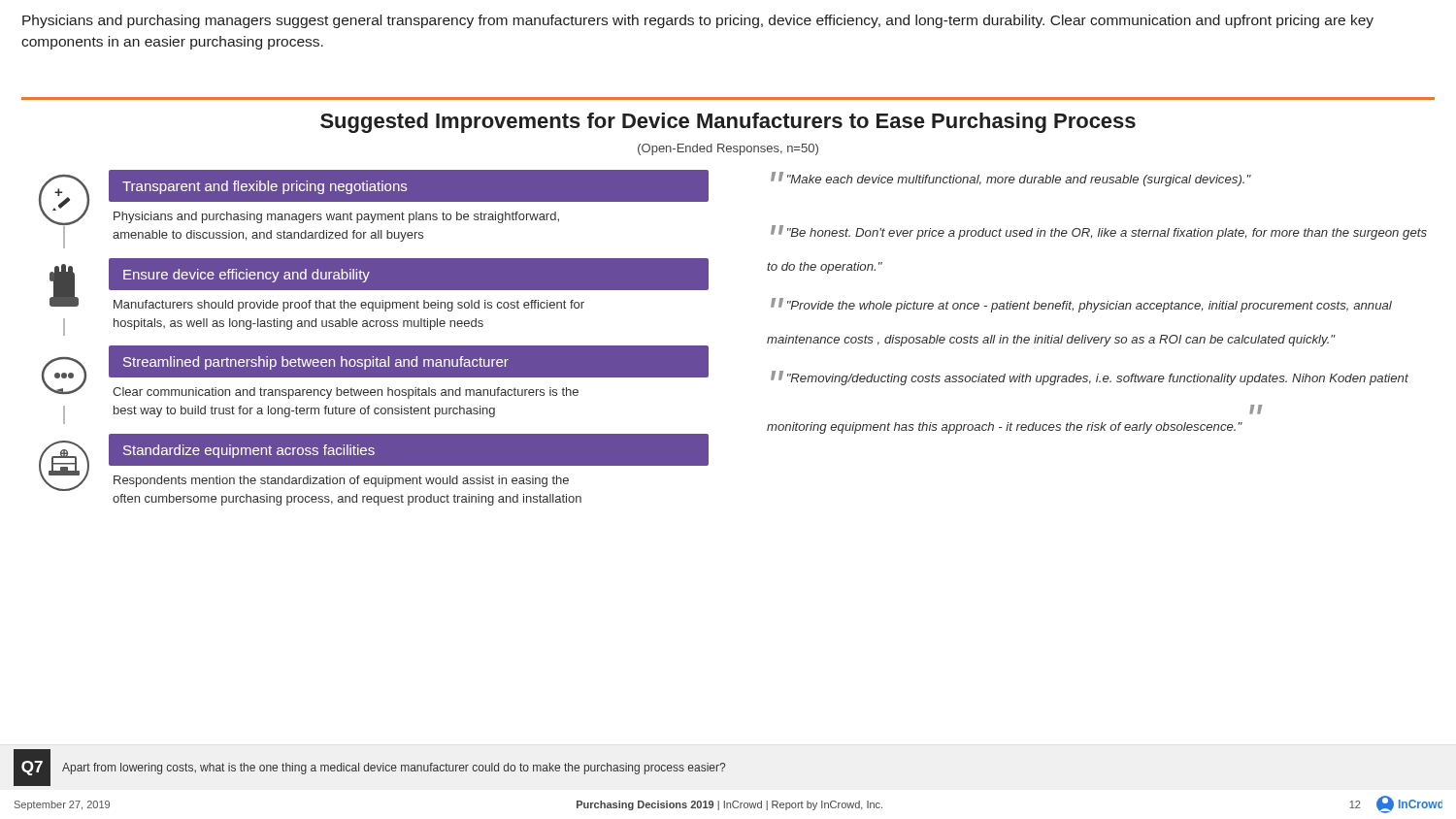Point to "(Open-Ended Responses, n=50)"
Viewport: 1456px width, 819px height.
tap(728, 148)
